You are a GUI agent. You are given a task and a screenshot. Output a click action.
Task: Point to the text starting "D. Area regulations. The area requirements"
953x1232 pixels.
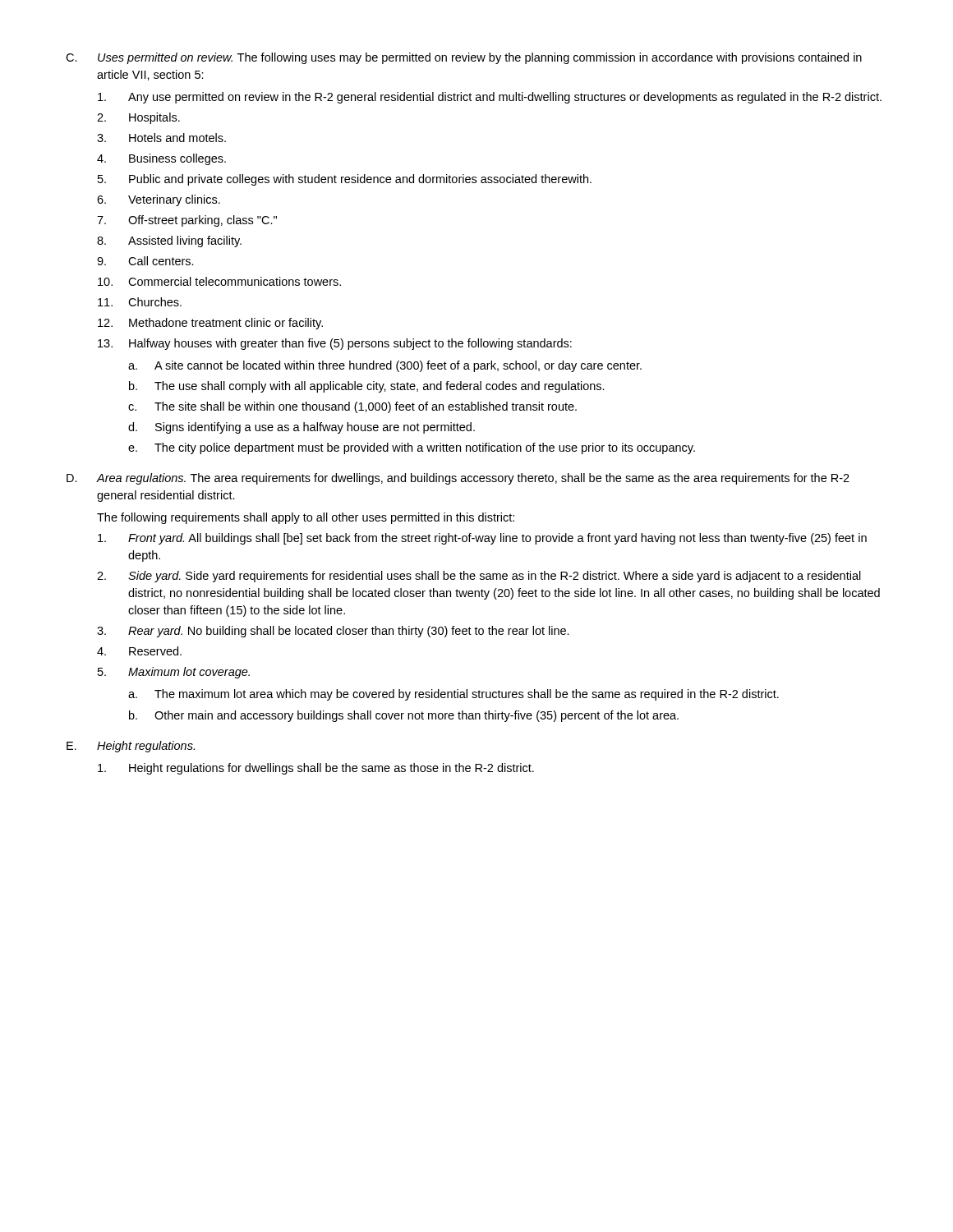476,600
